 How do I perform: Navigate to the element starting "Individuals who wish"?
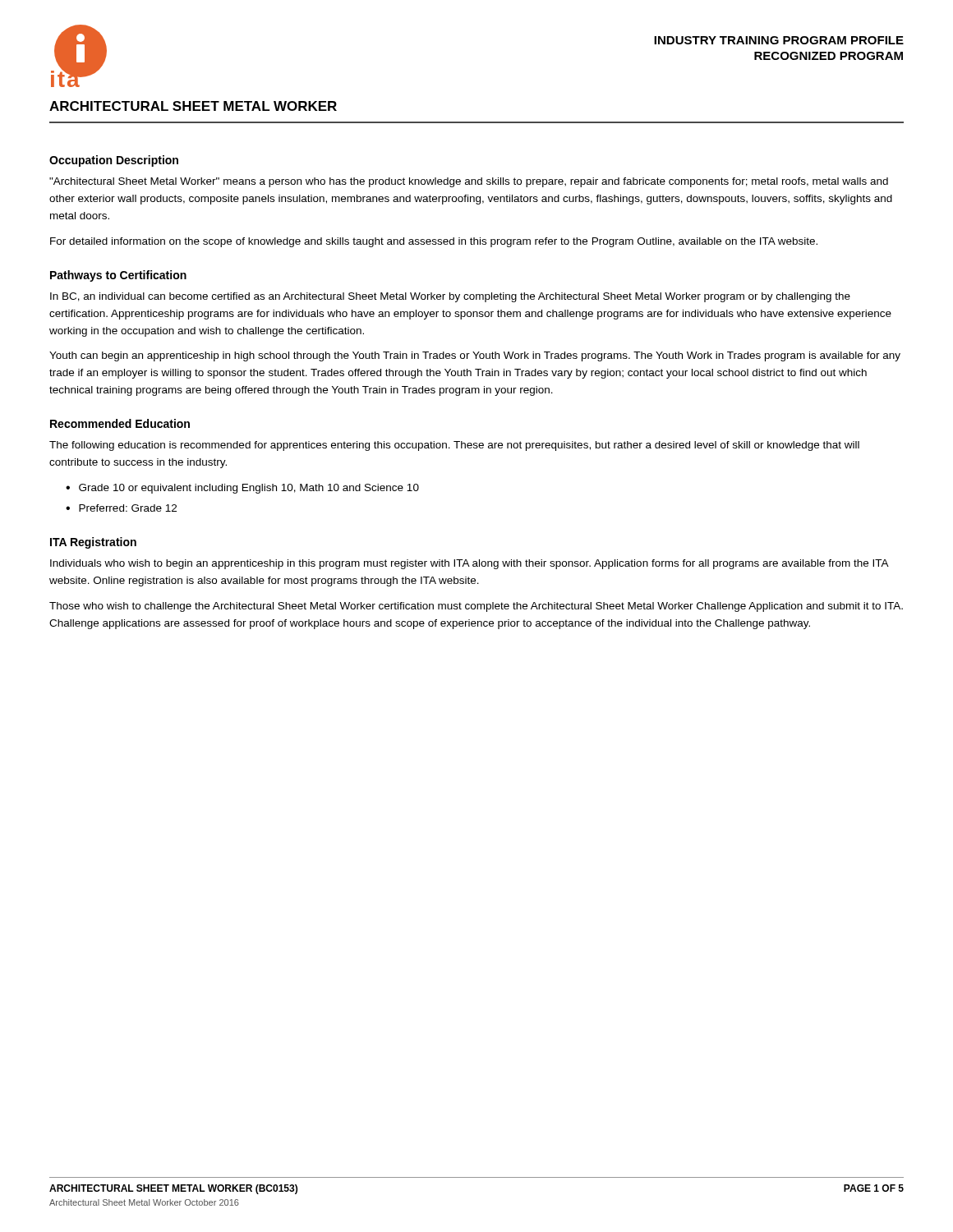tap(469, 572)
